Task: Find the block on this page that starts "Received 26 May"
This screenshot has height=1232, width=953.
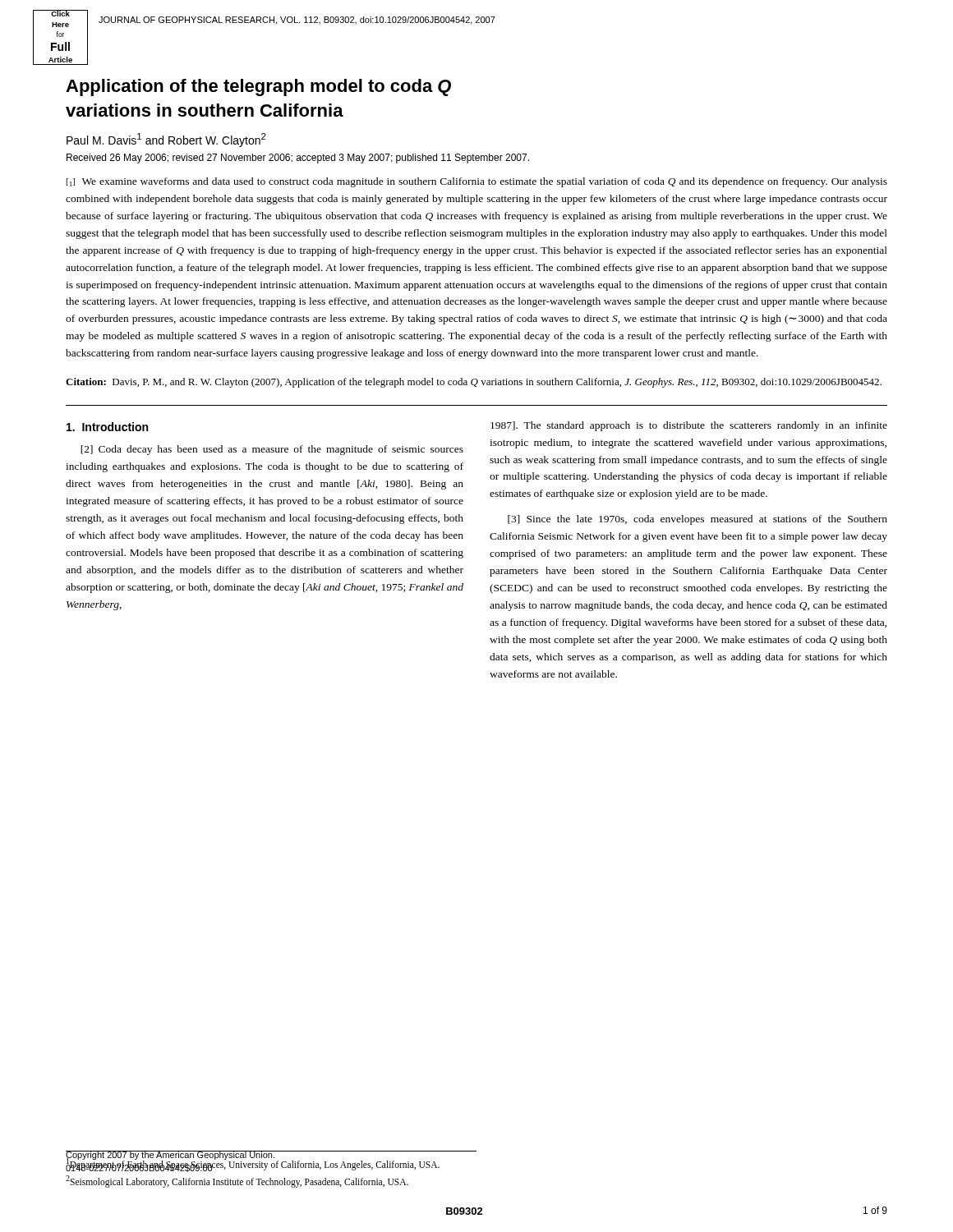Action: pos(298,158)
